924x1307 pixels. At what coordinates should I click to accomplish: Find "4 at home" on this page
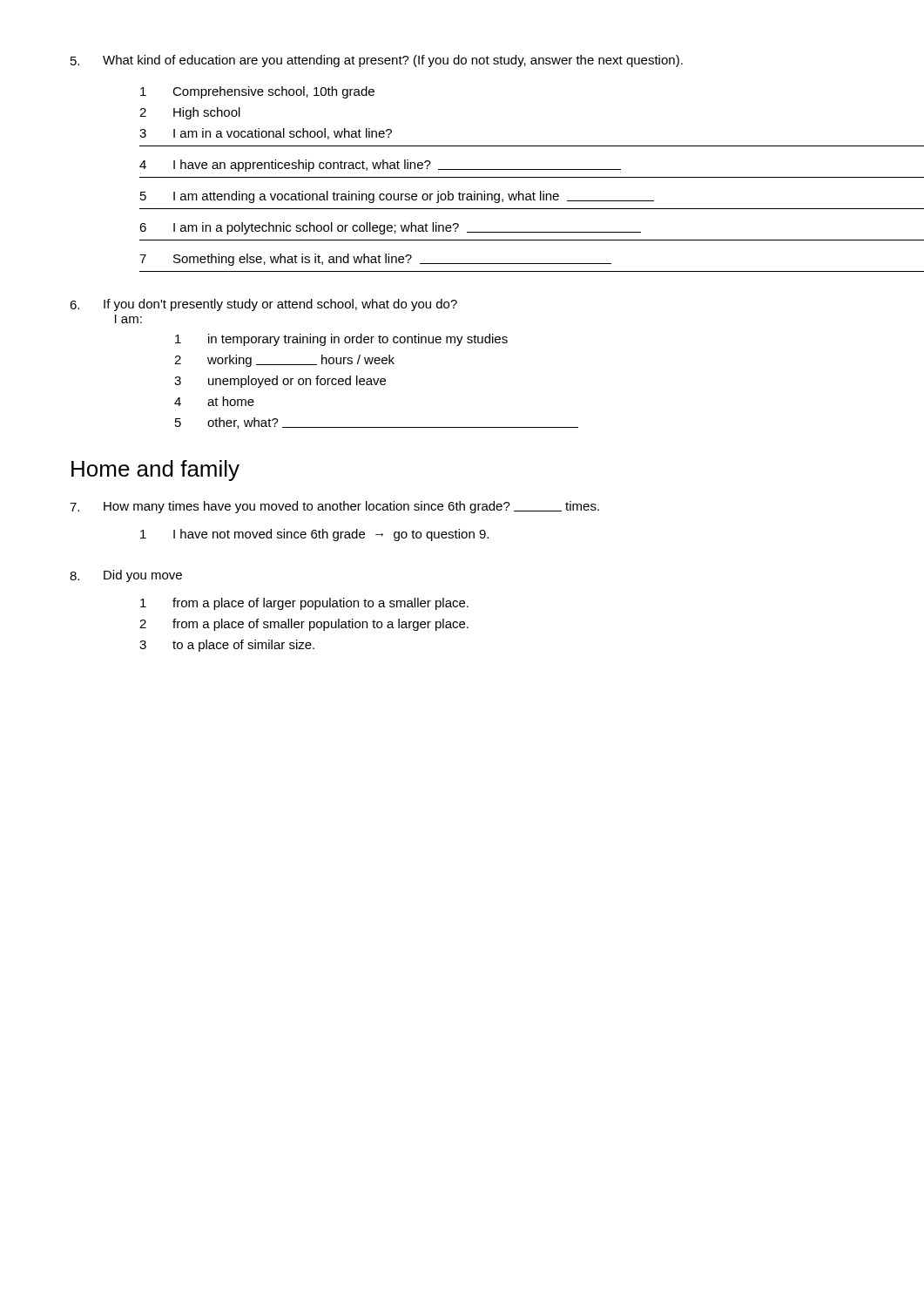[x=214, y=401]
